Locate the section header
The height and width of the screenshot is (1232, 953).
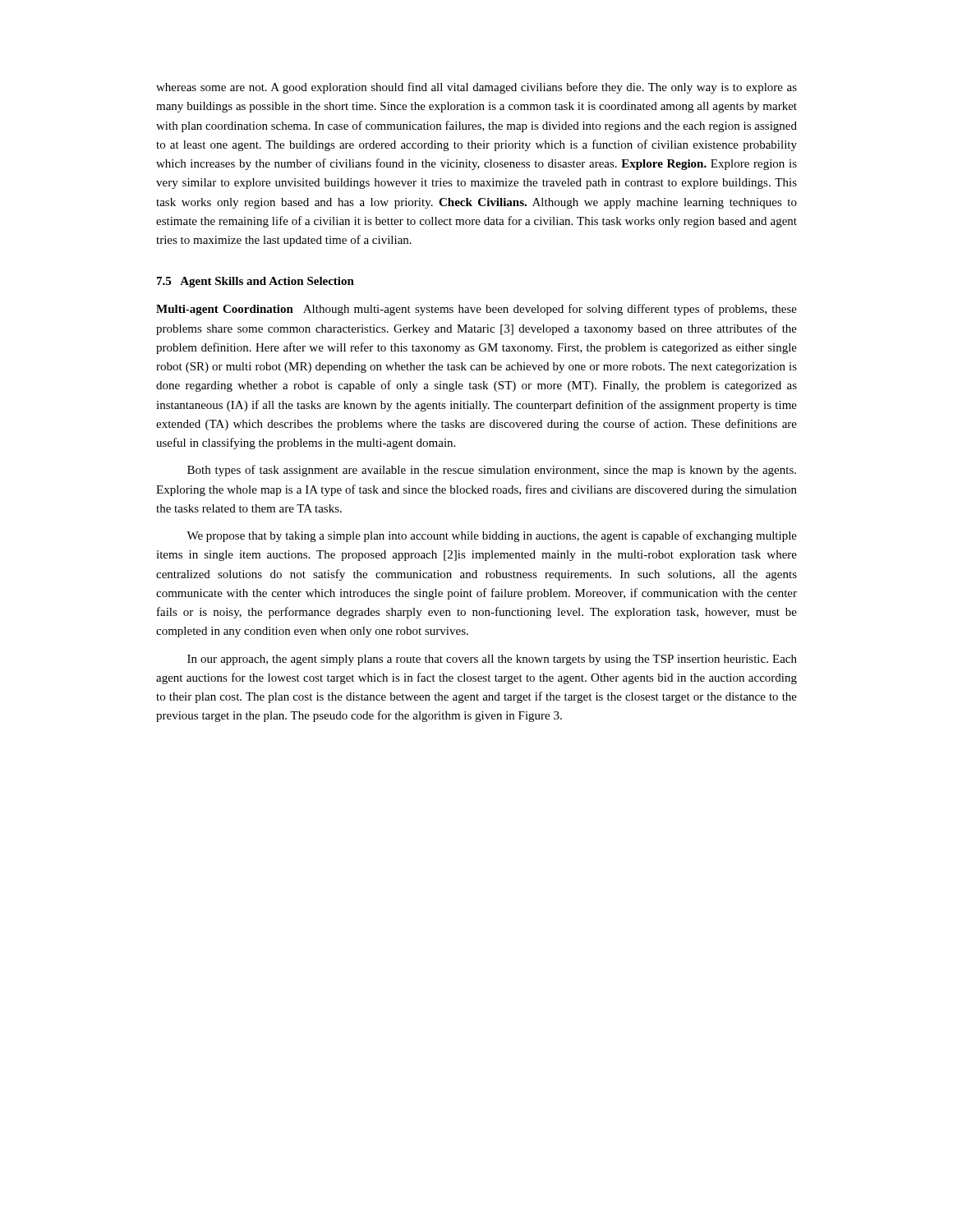click(255, 281)
